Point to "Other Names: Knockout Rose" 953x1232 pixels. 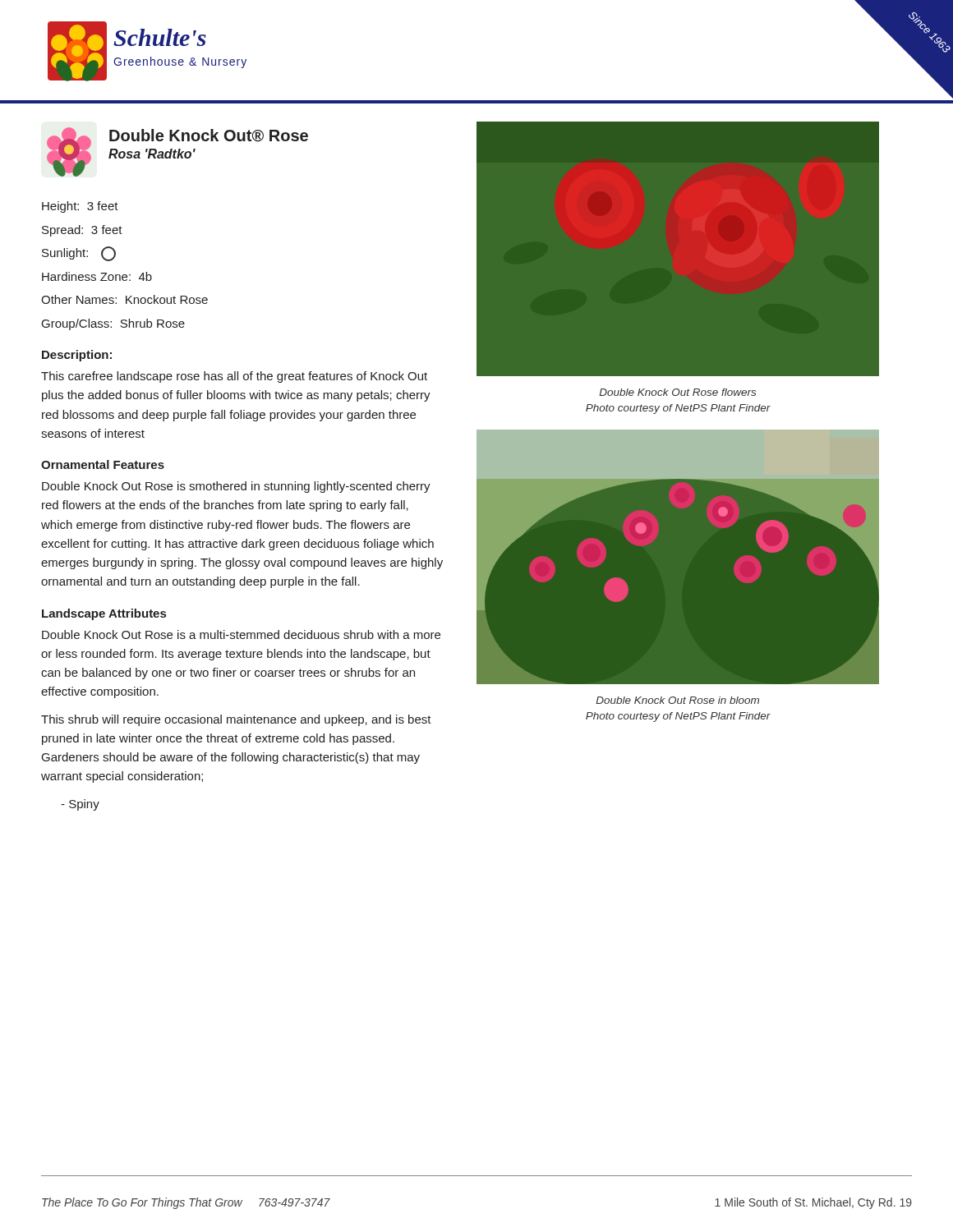tap(125, 299)
